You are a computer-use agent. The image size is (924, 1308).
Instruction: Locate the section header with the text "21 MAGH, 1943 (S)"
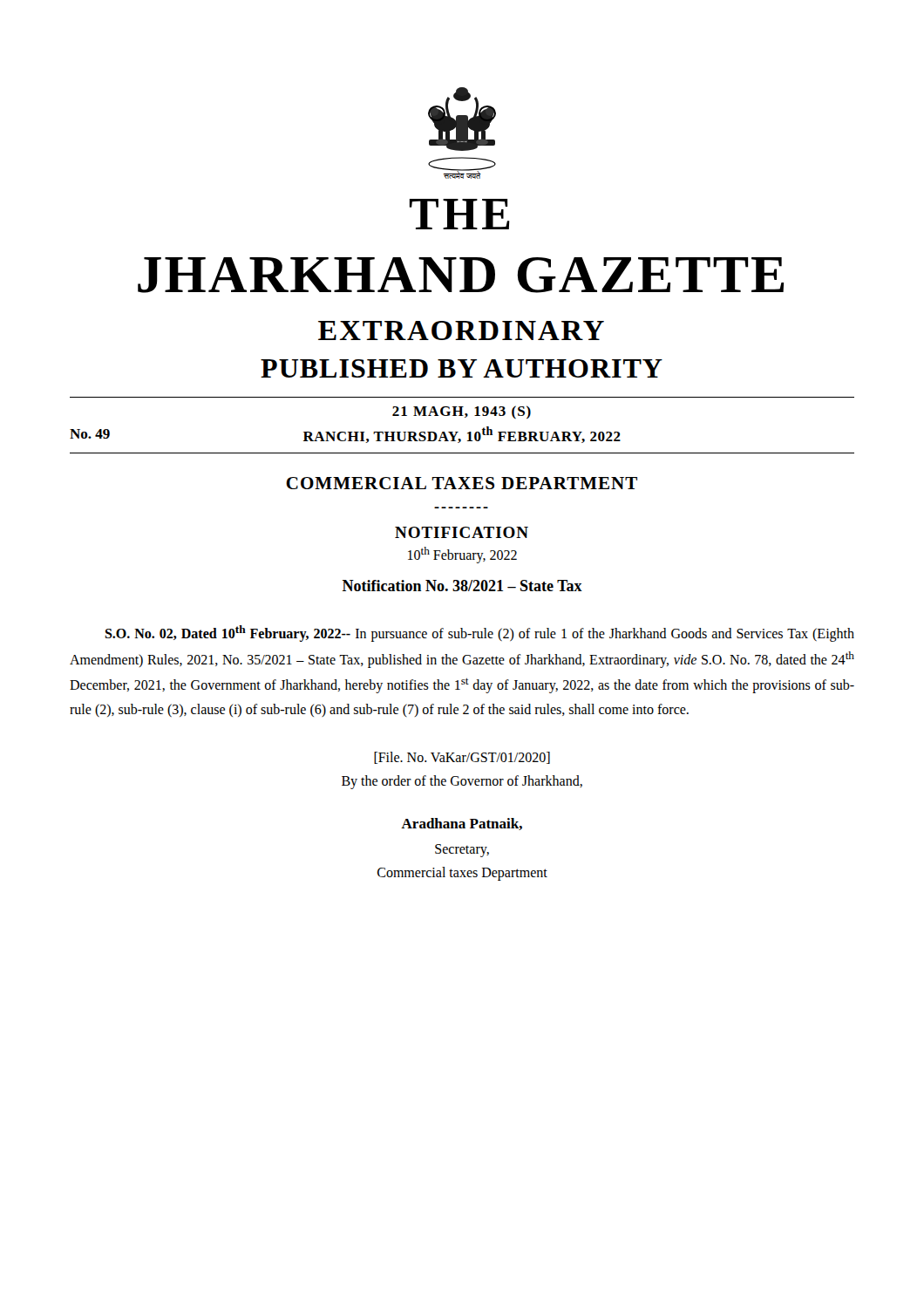(x=462, y=411)
